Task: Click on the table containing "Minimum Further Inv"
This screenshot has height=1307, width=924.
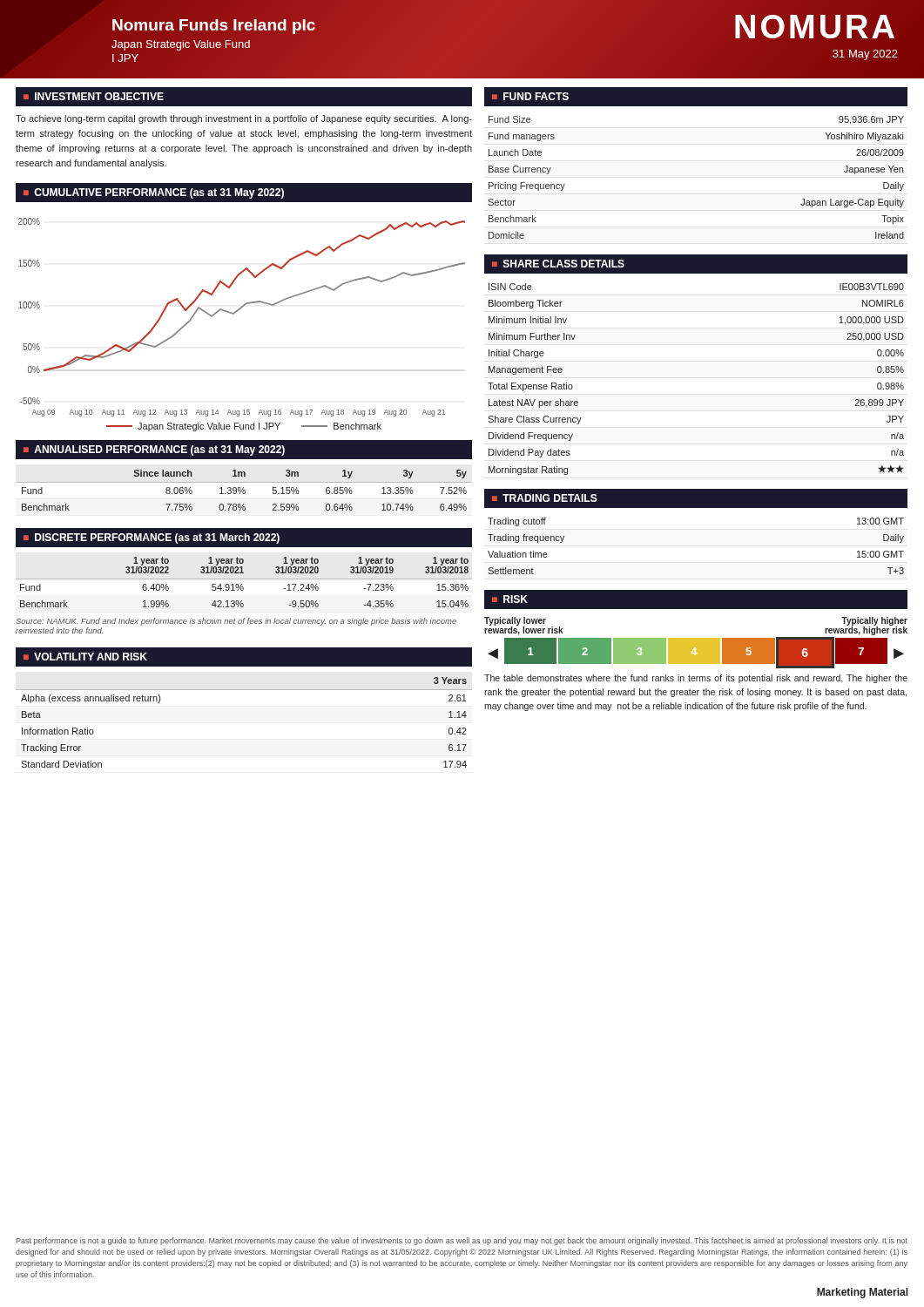Action: [696, 379]
